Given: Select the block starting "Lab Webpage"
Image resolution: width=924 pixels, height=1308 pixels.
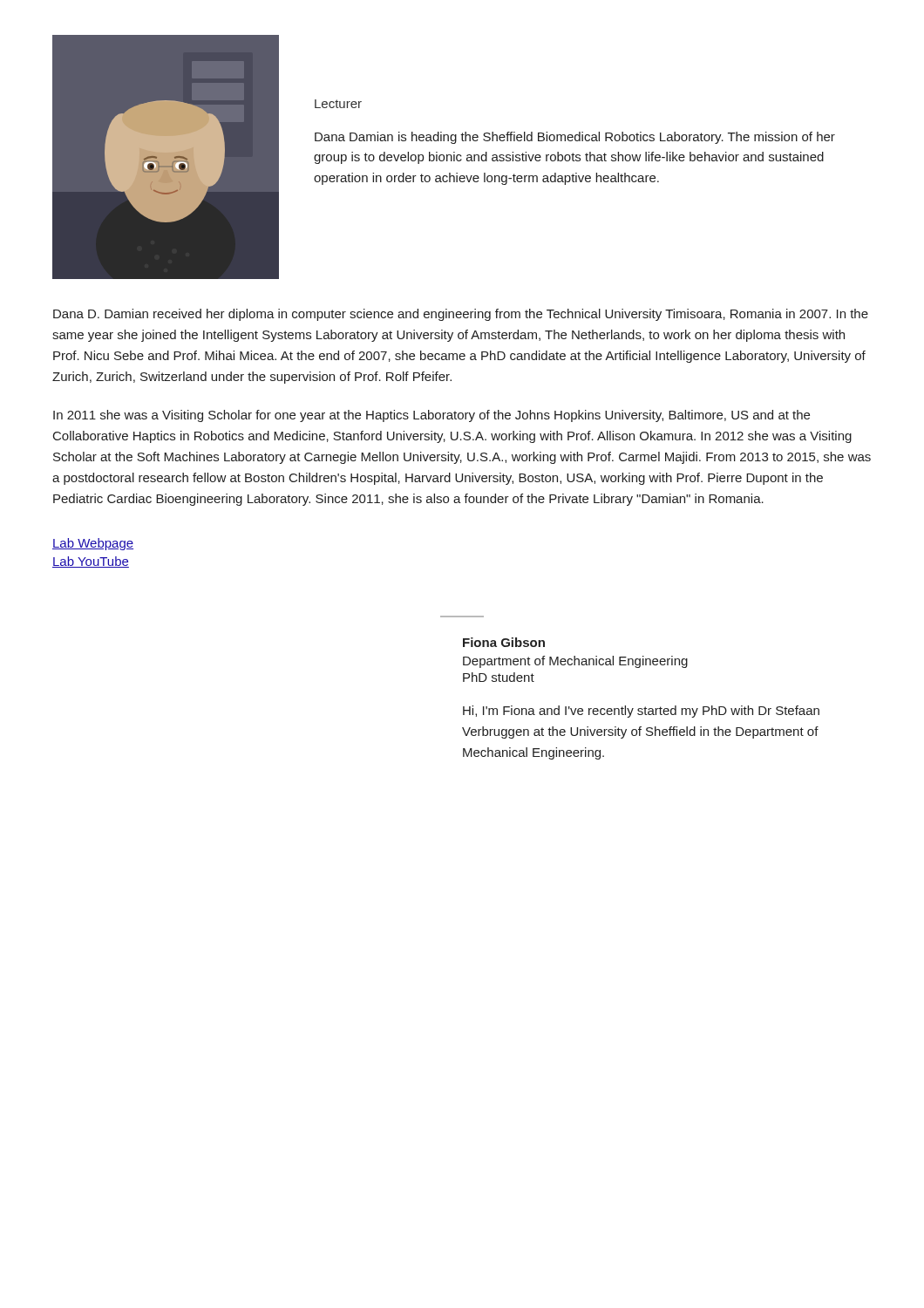Looking at the screenshot, I should pos(93,544).
